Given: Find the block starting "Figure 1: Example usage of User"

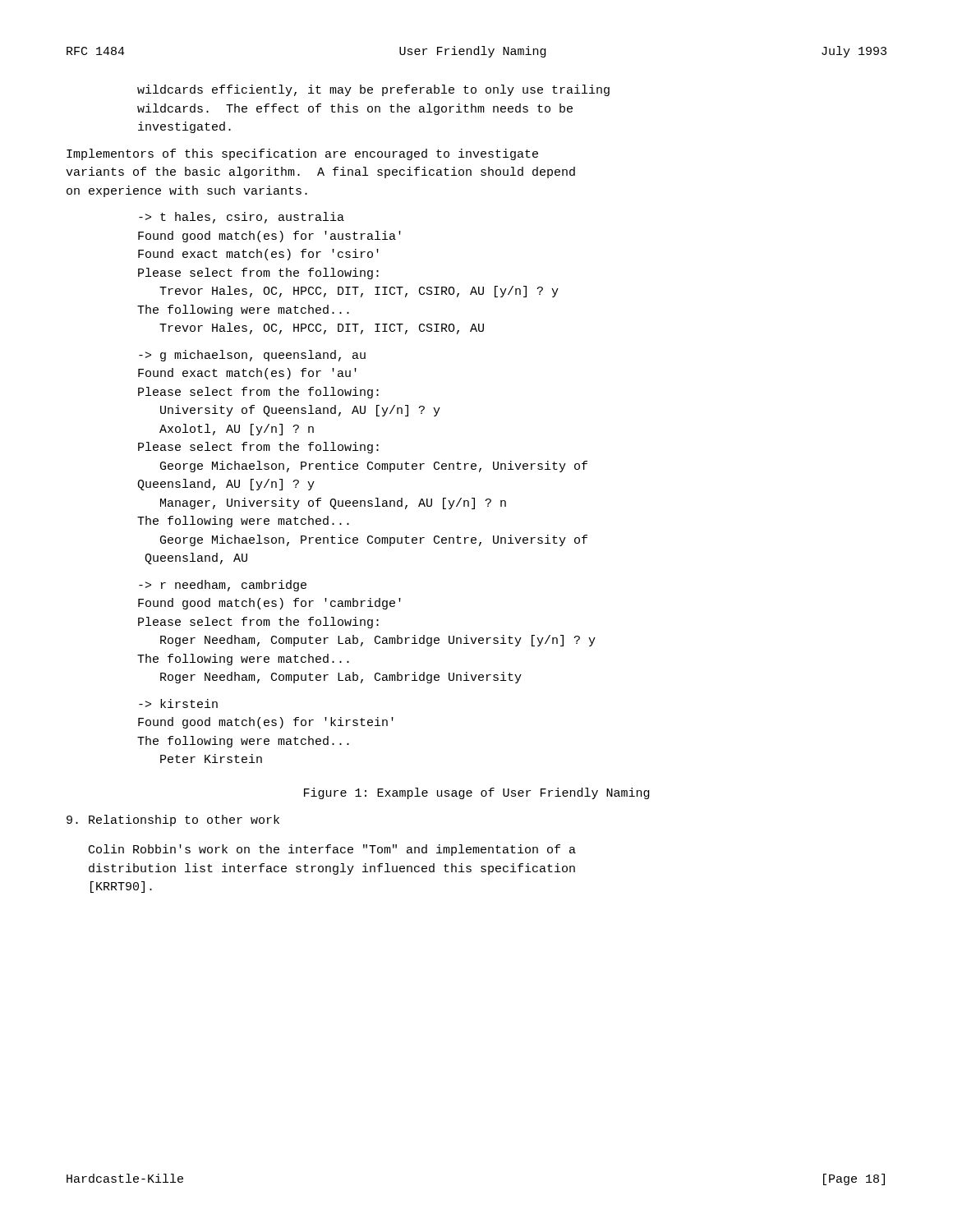Looking at the screenshot, I should [x=476, y=793].
